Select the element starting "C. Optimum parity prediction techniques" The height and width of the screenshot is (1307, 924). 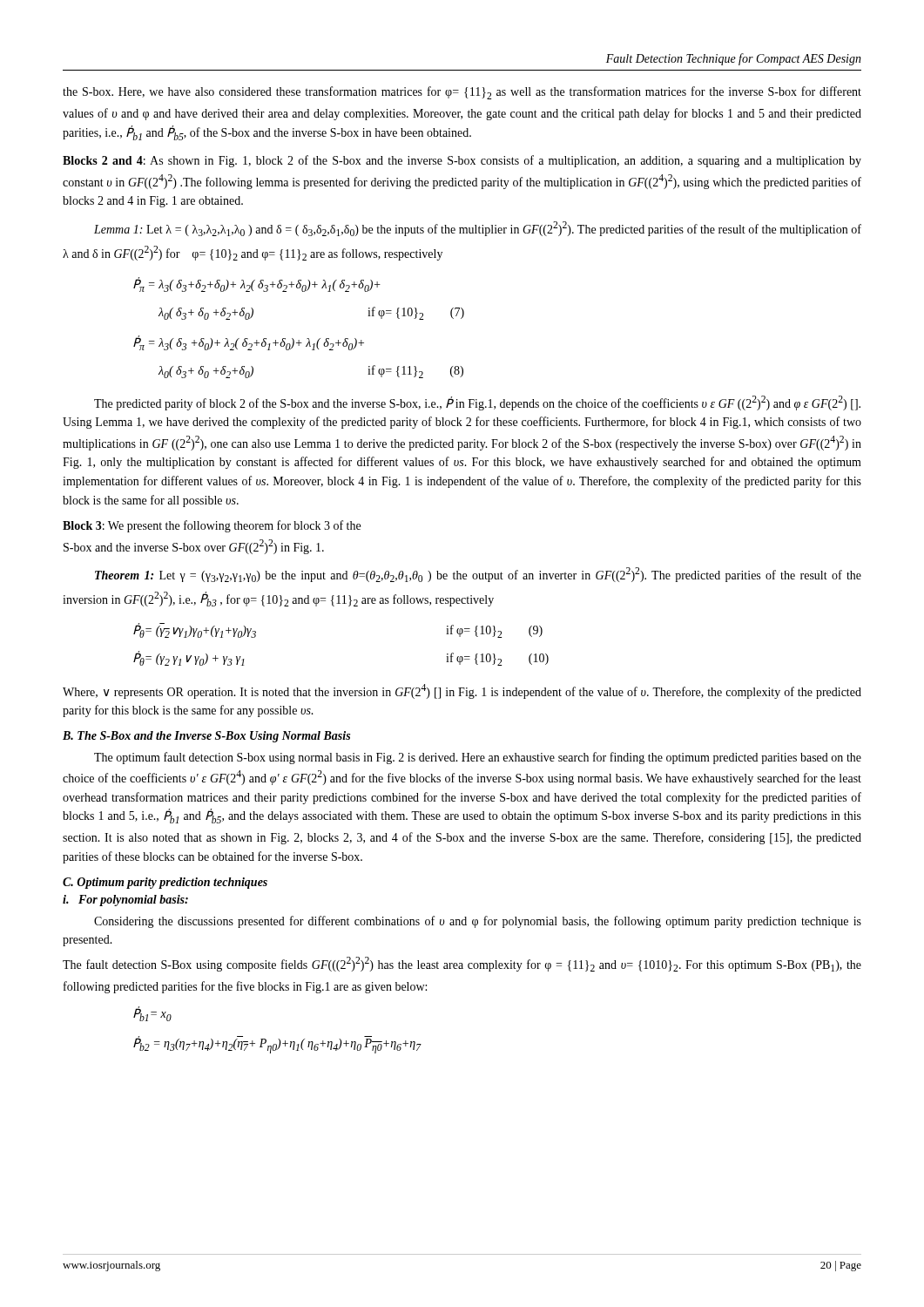point(165,882)
